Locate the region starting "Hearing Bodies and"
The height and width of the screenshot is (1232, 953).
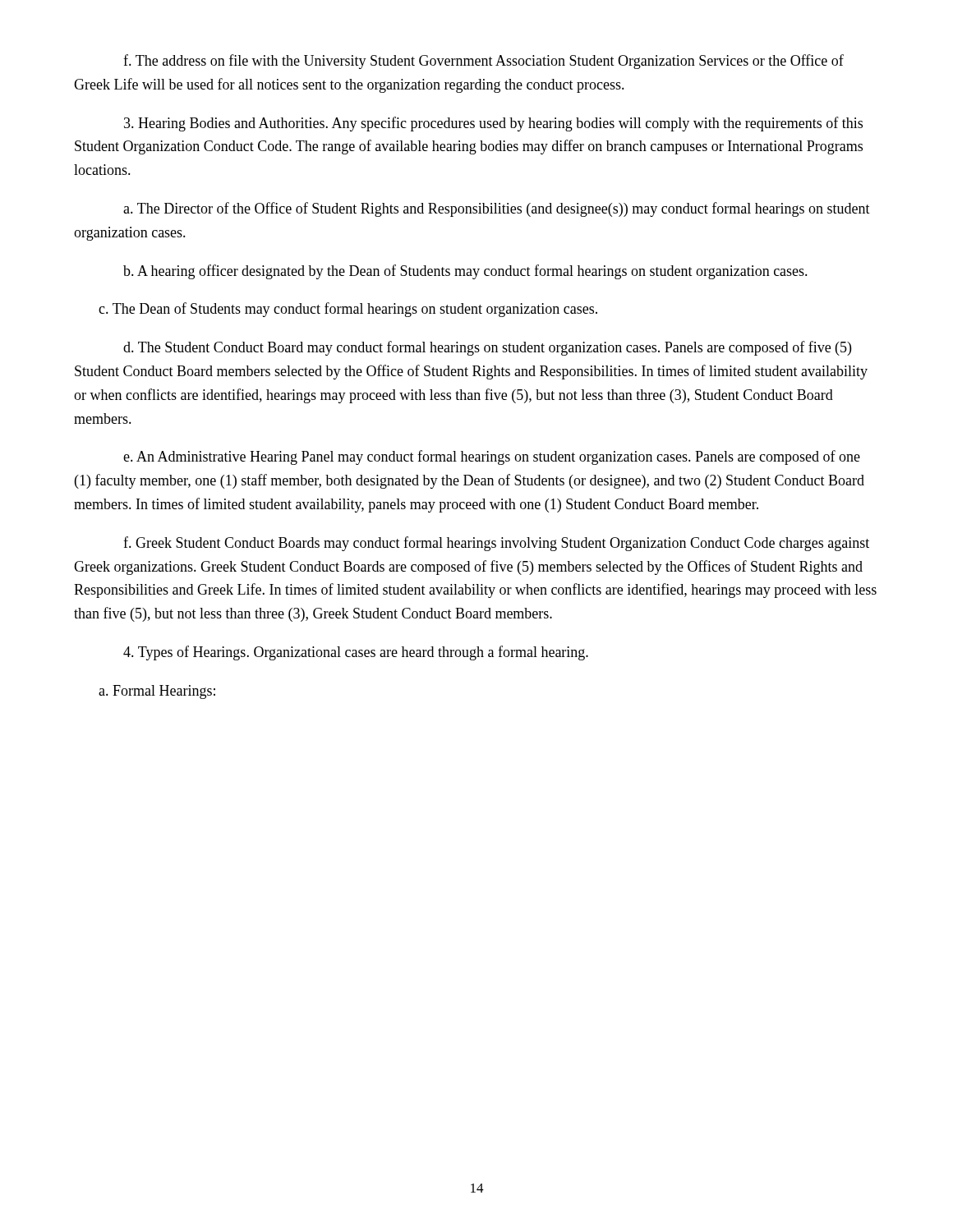tap(469, 147)
